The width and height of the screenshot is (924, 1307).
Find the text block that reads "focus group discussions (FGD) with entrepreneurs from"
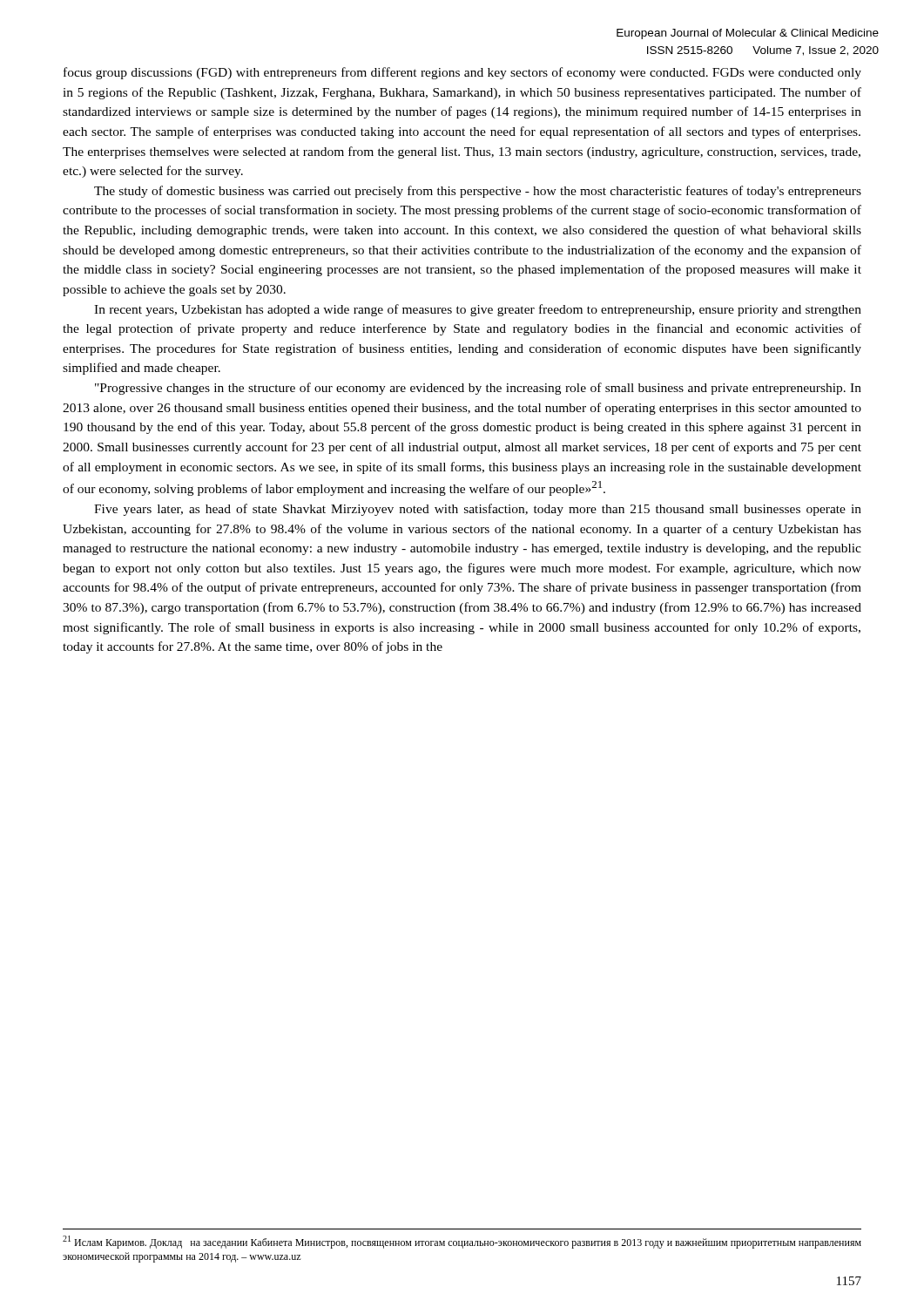click(462, 122)
